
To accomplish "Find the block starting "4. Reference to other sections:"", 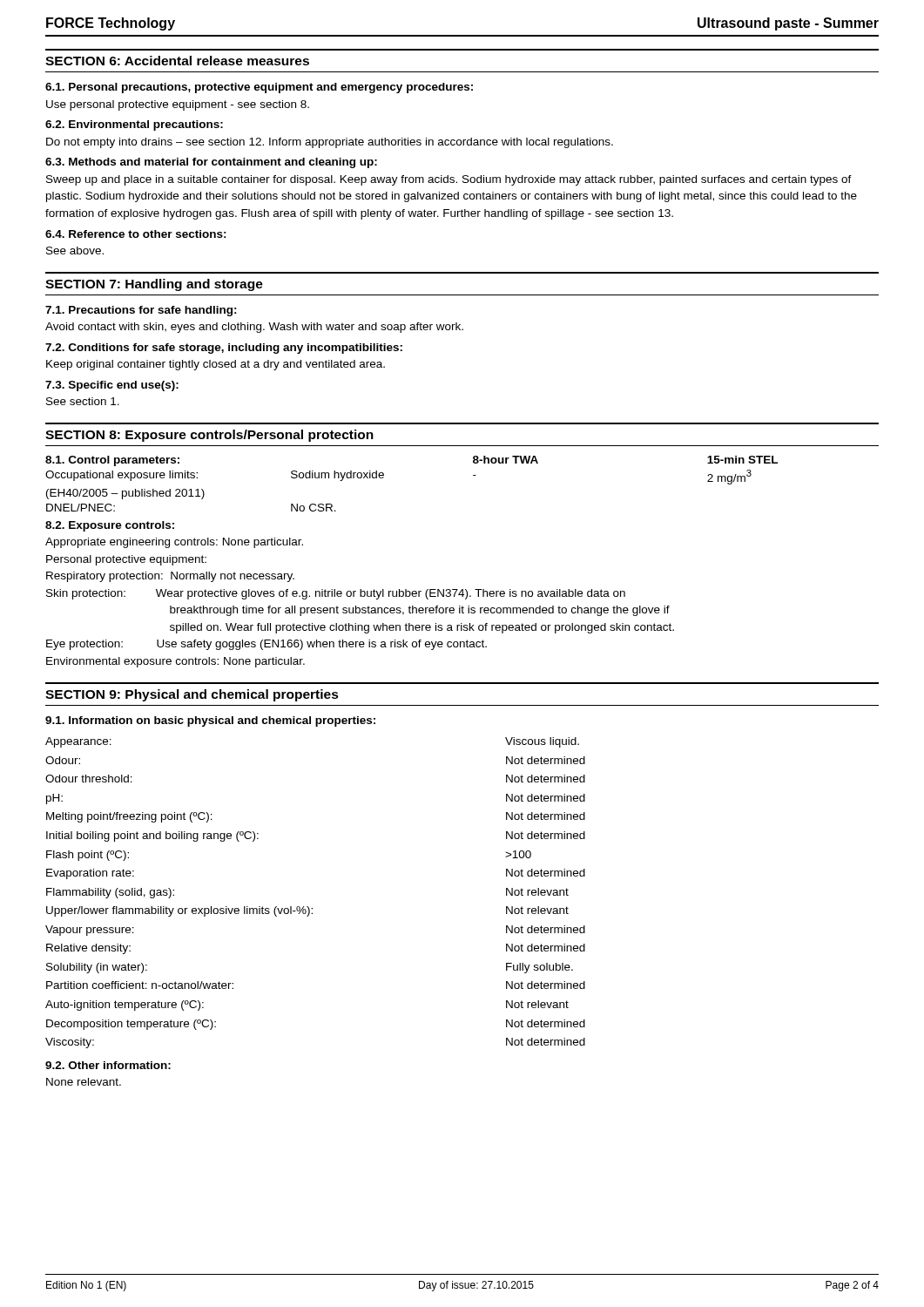I will (x=136, y=242).
